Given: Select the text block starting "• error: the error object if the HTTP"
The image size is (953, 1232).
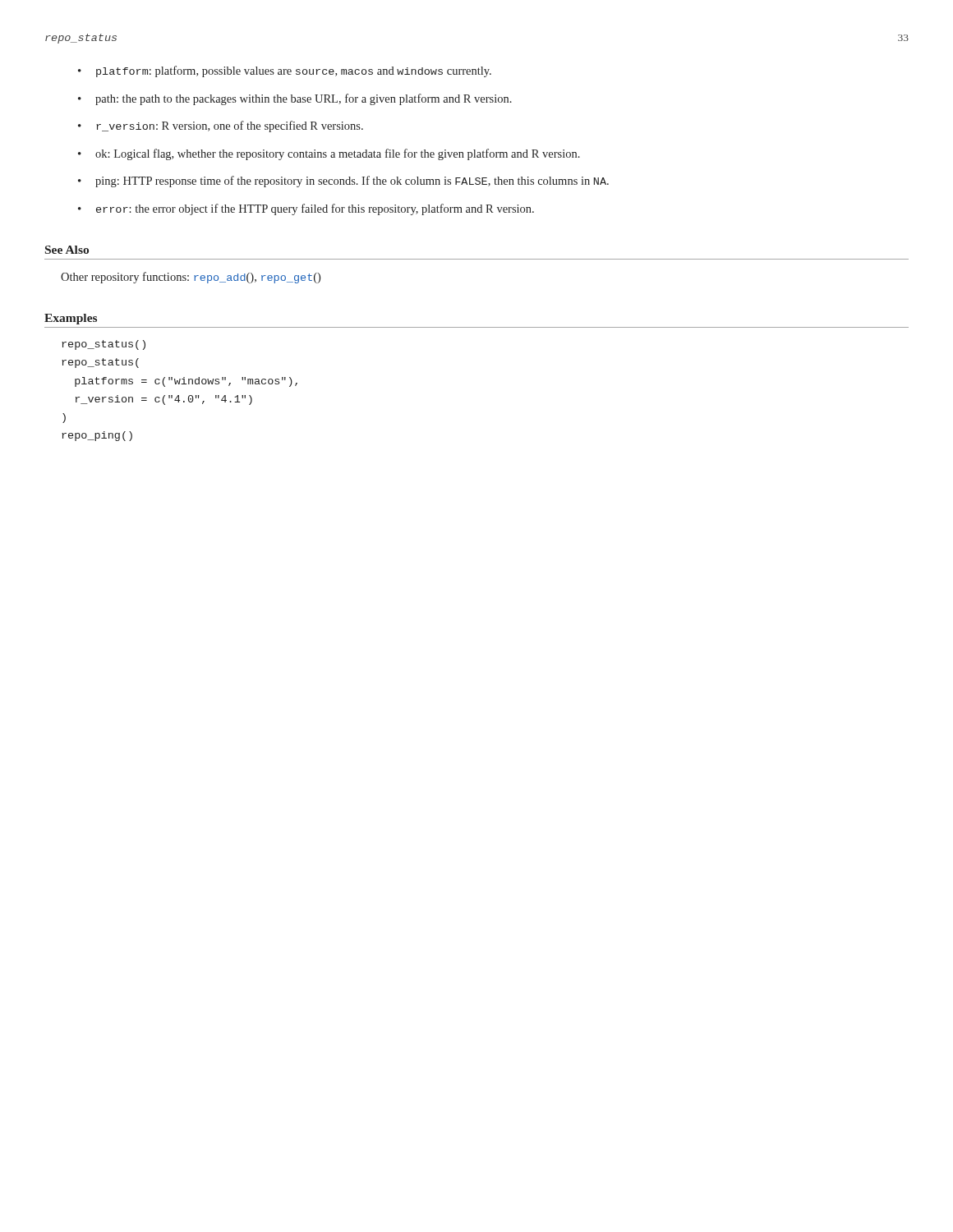Looking at the screenshot, I should click(x=493, y=210).
